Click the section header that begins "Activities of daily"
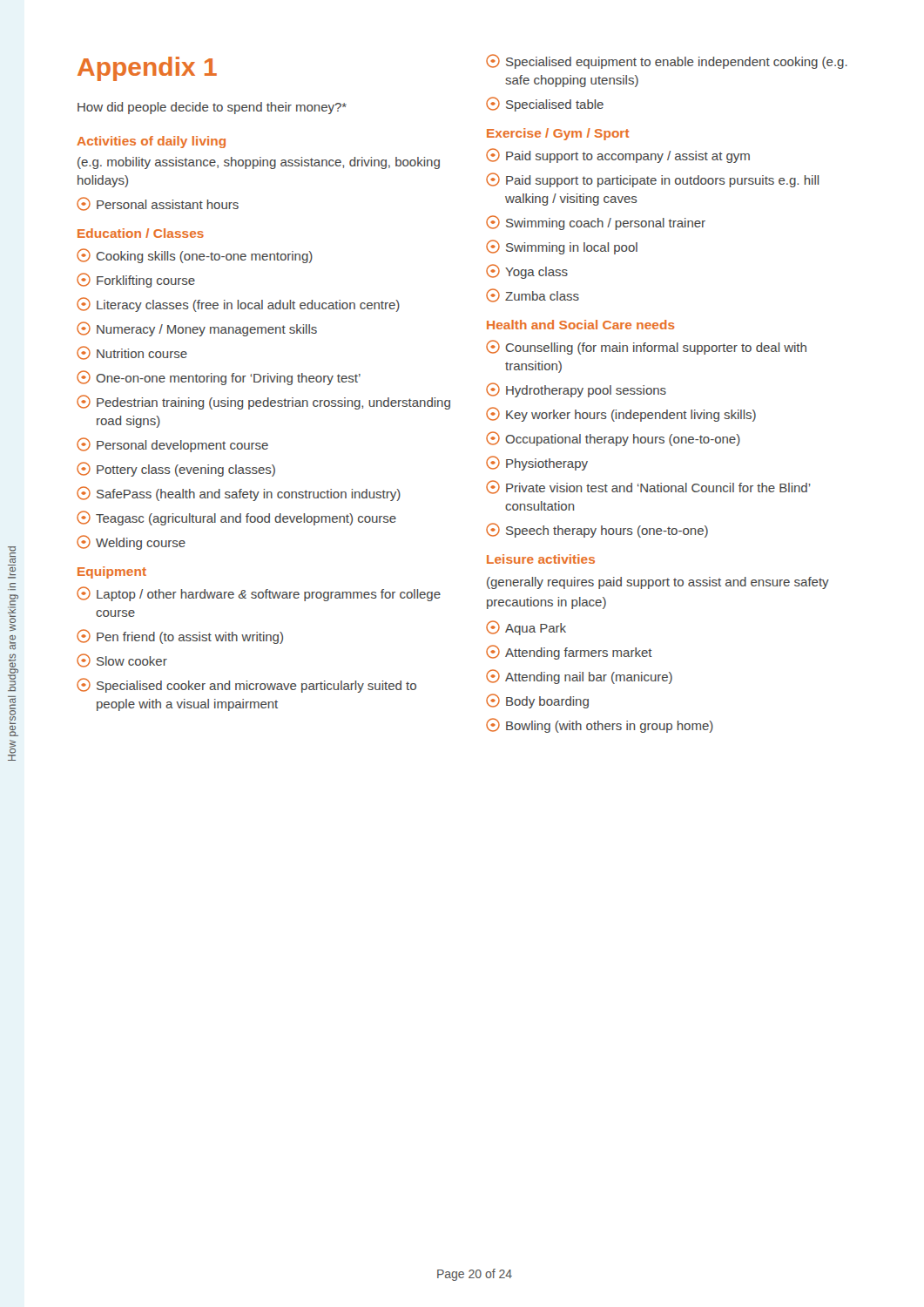Viewport: 924px width, 1307px height. [x=152, y=140]
